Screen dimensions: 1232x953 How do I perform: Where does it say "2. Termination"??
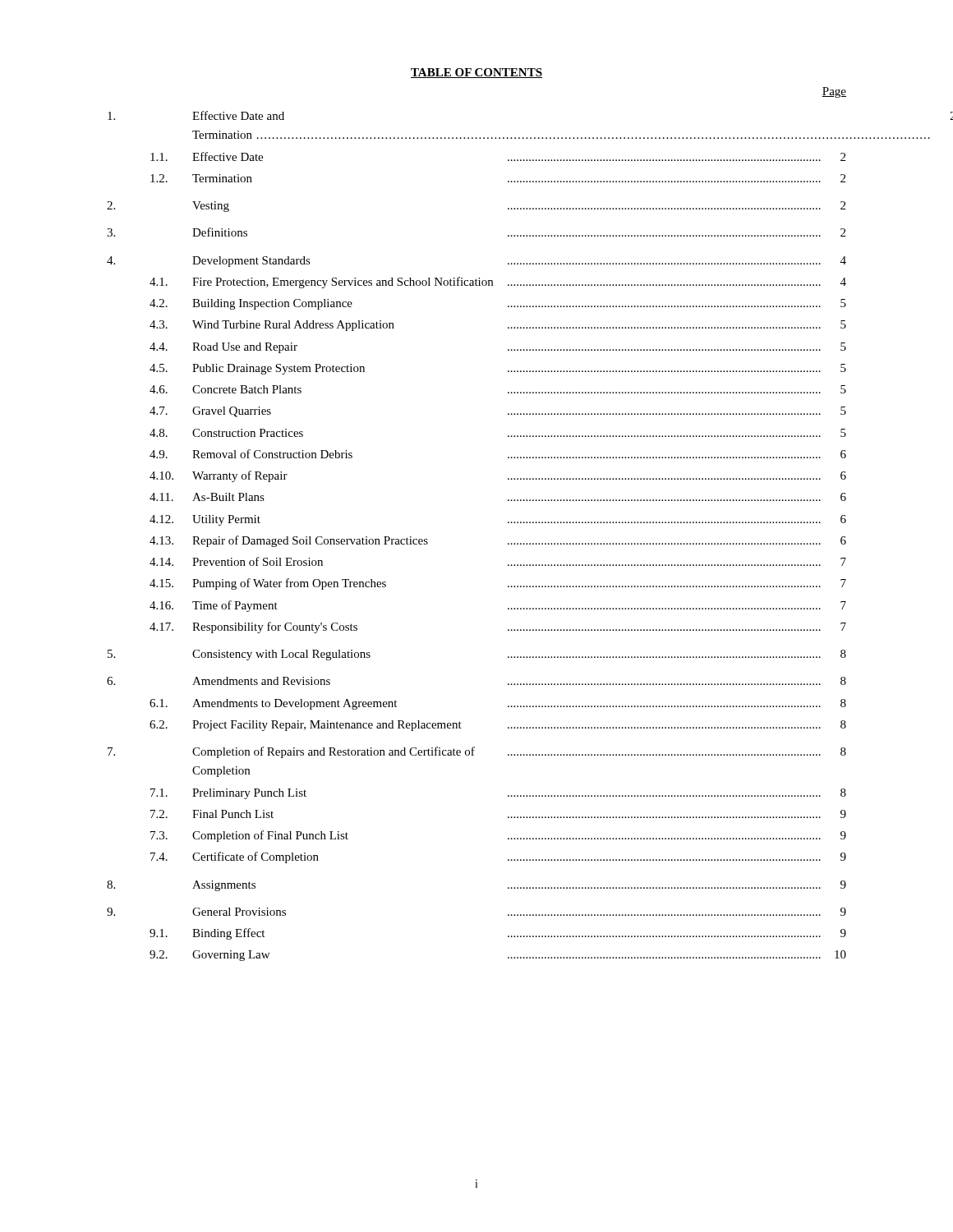[162, 179]
